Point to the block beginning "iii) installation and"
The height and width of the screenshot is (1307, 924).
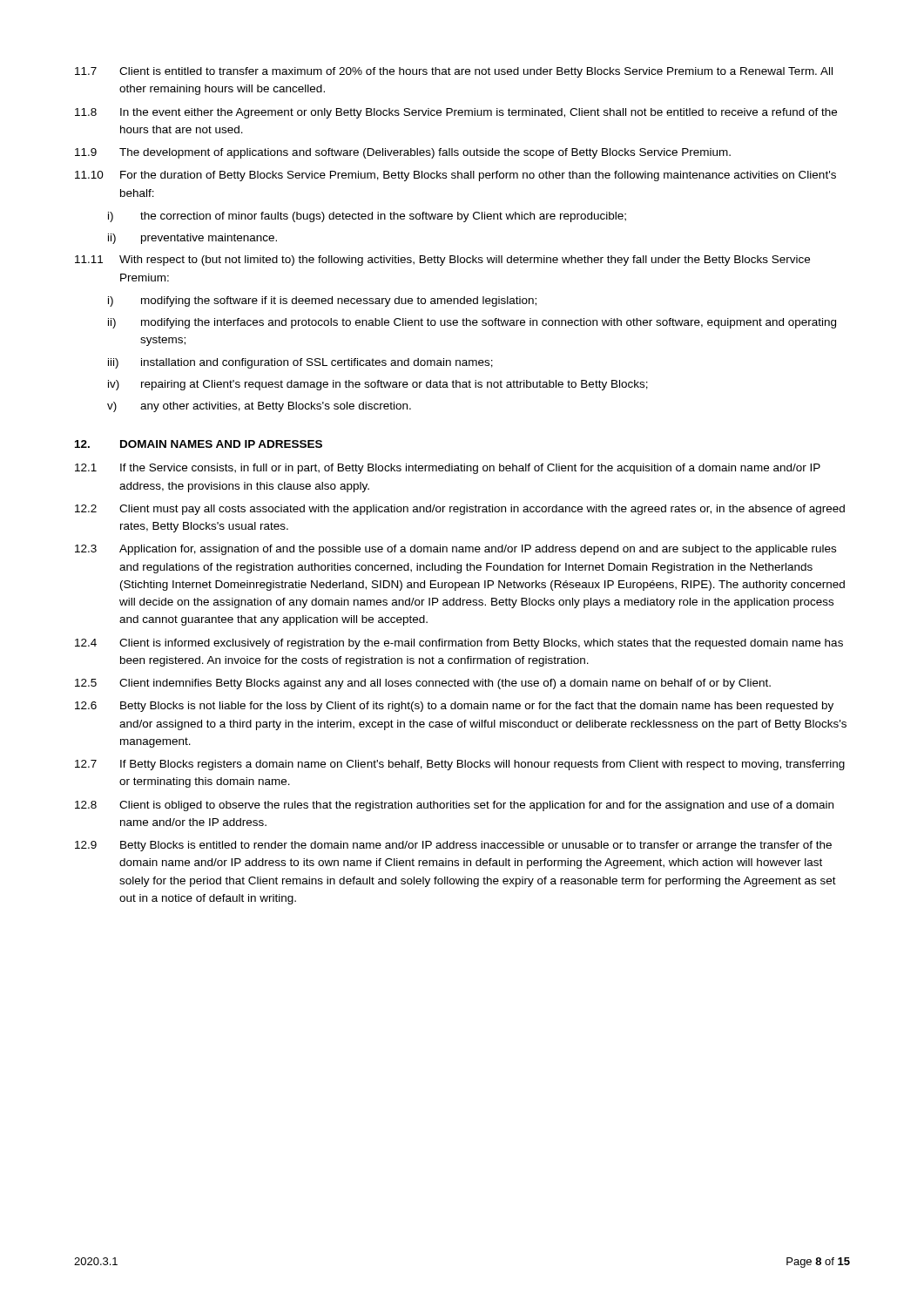(479, 362)
